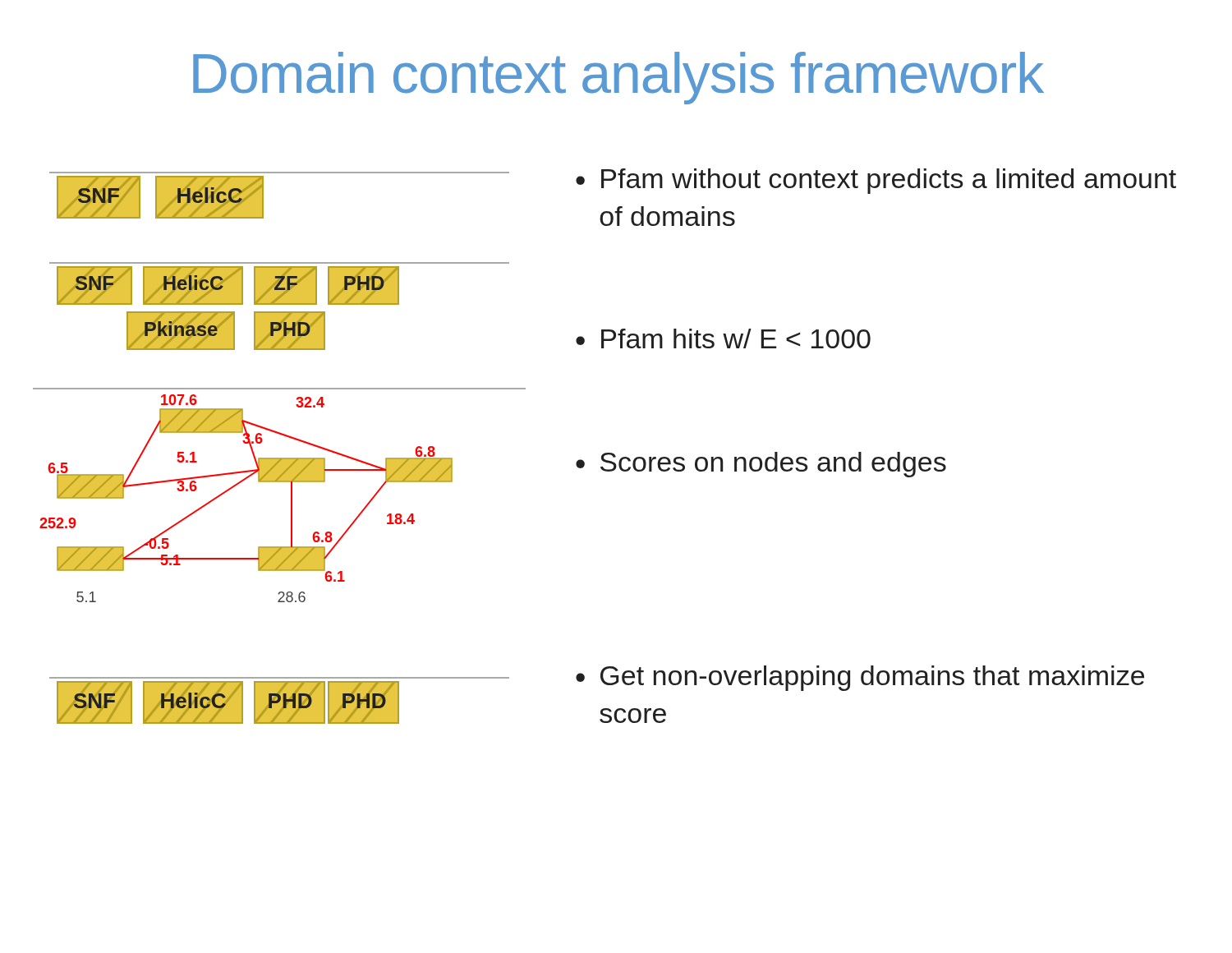Viewport: 1232px width, 953px height.
Task: Find the text block starting "Domain context analysis framework"
Action: [x=616, y=73]
